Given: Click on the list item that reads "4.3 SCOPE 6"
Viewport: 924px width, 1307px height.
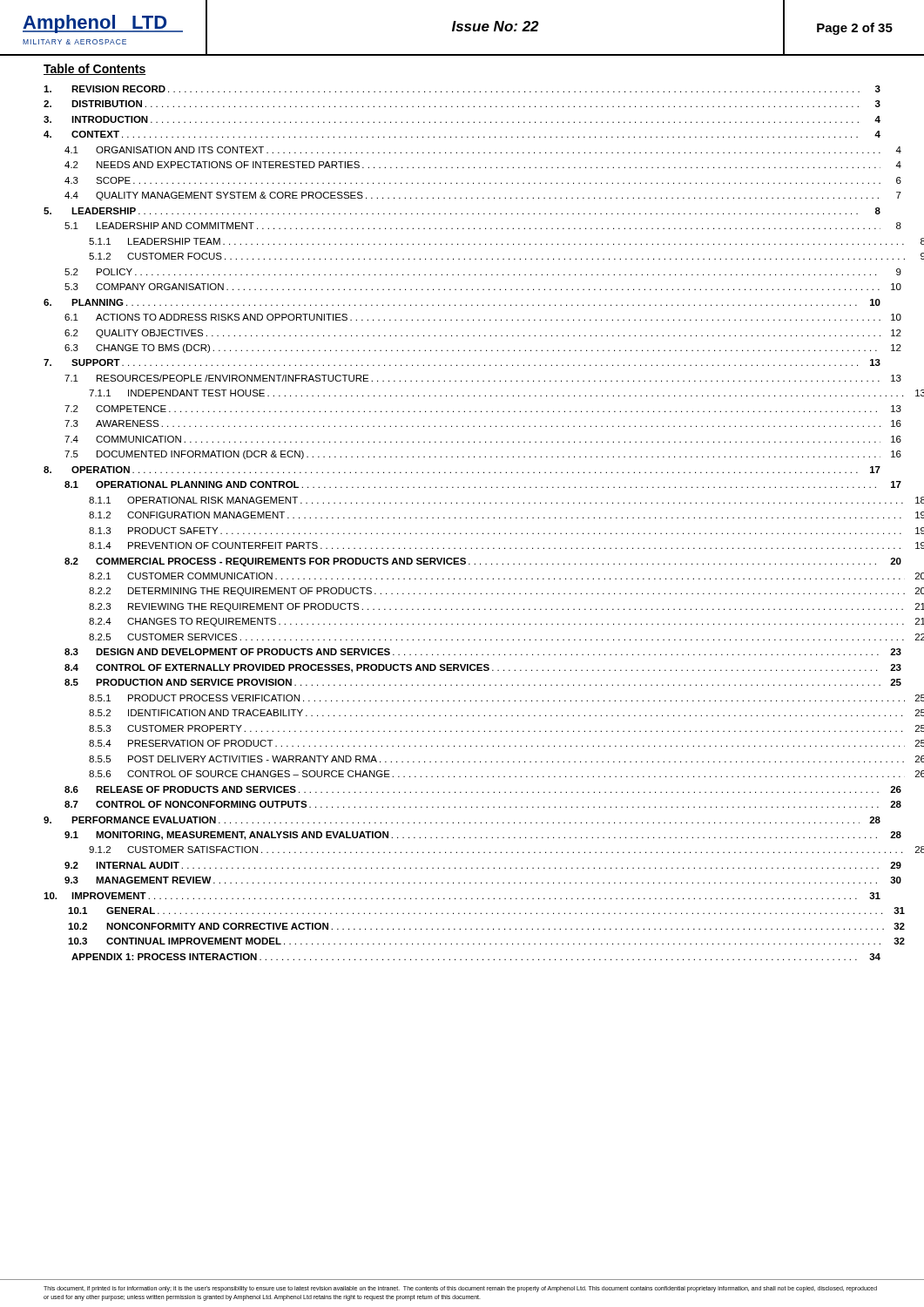Looking at the screenshot, I should tap(483, 181).
